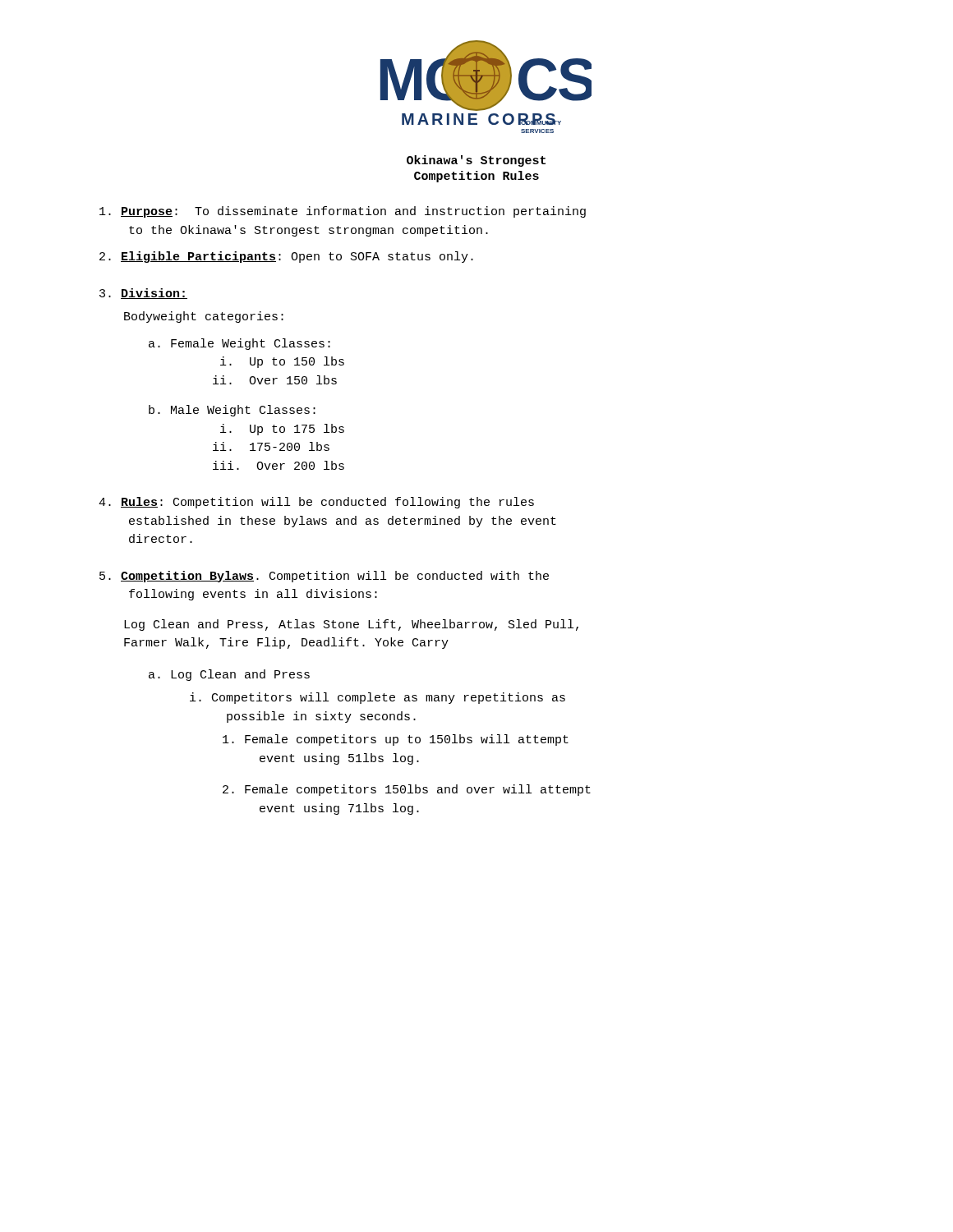Locate the block starting "Okinawa's Strongest Competition Rules"

[x=476, y=169]
